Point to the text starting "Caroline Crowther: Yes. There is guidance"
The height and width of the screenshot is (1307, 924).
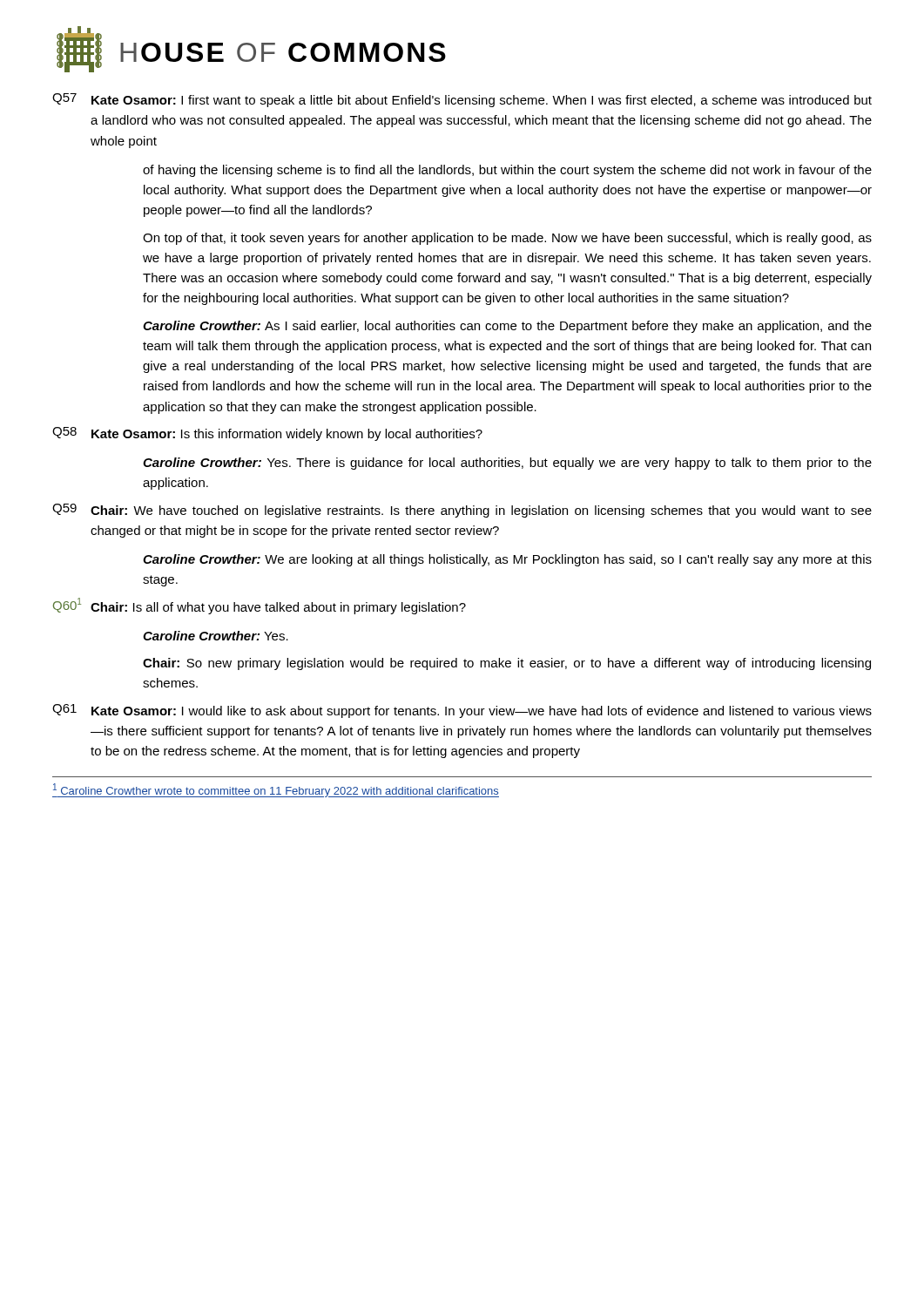[507, 472]
